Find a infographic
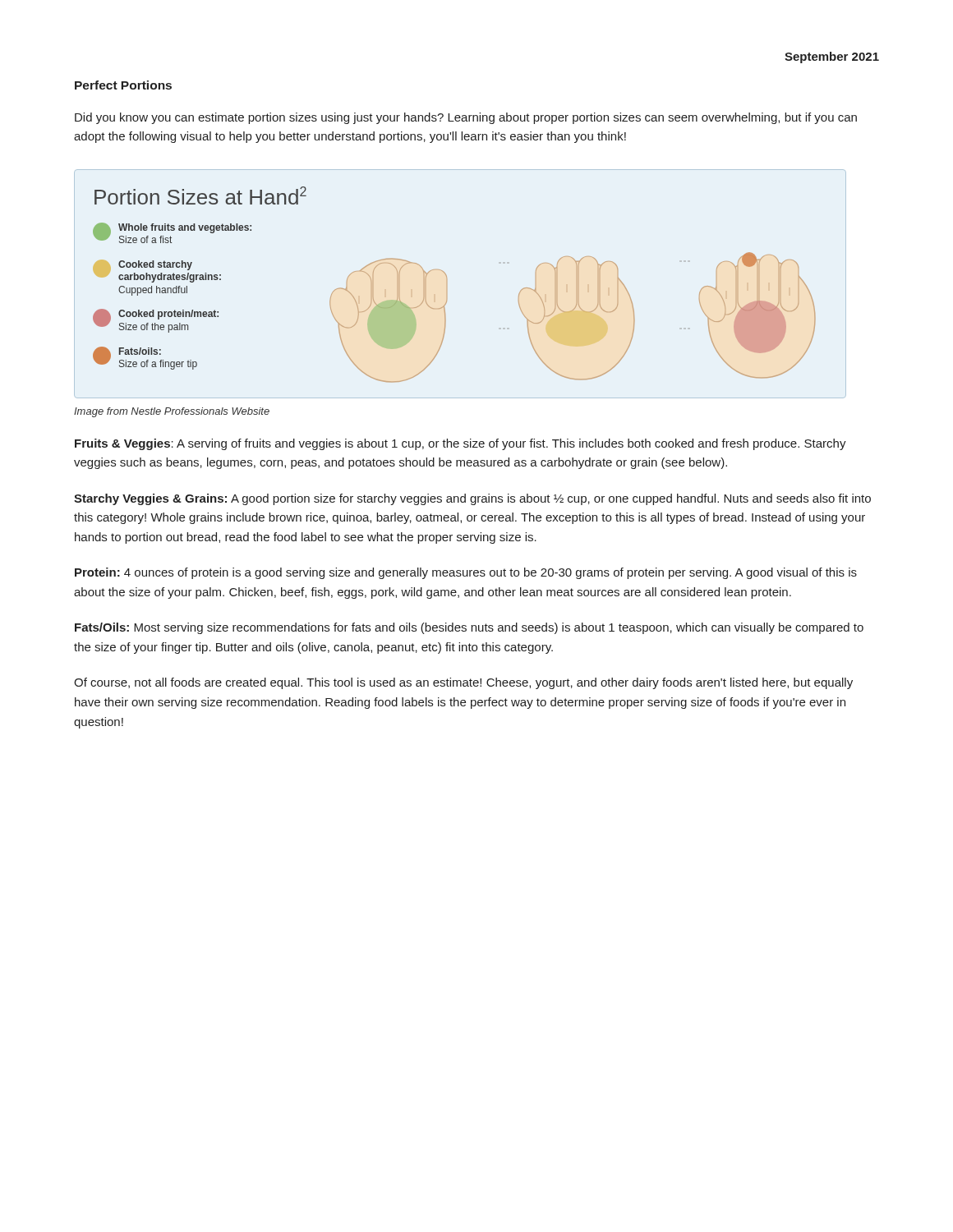 (476, 283)
